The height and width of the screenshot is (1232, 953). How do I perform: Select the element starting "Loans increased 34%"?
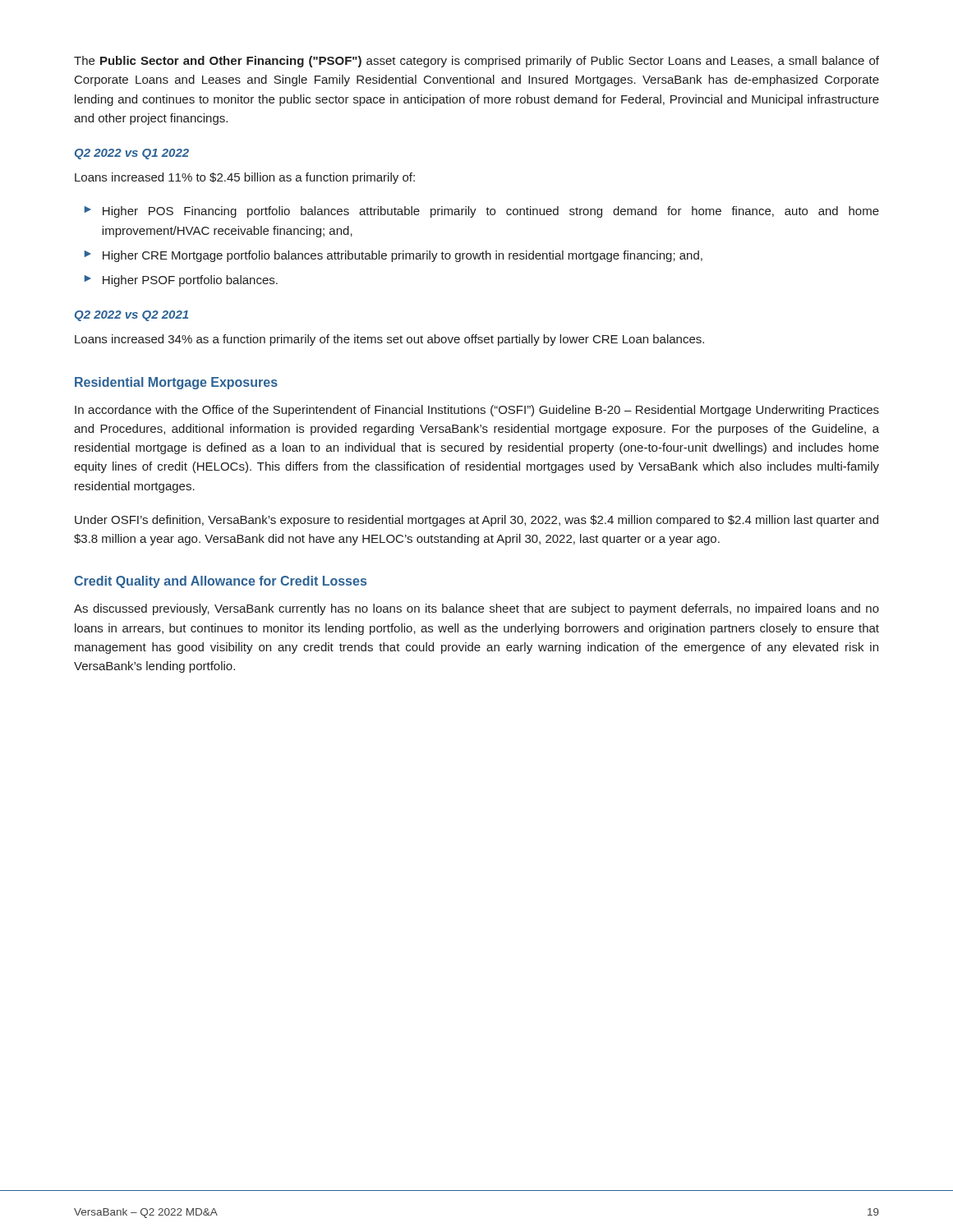390,339
